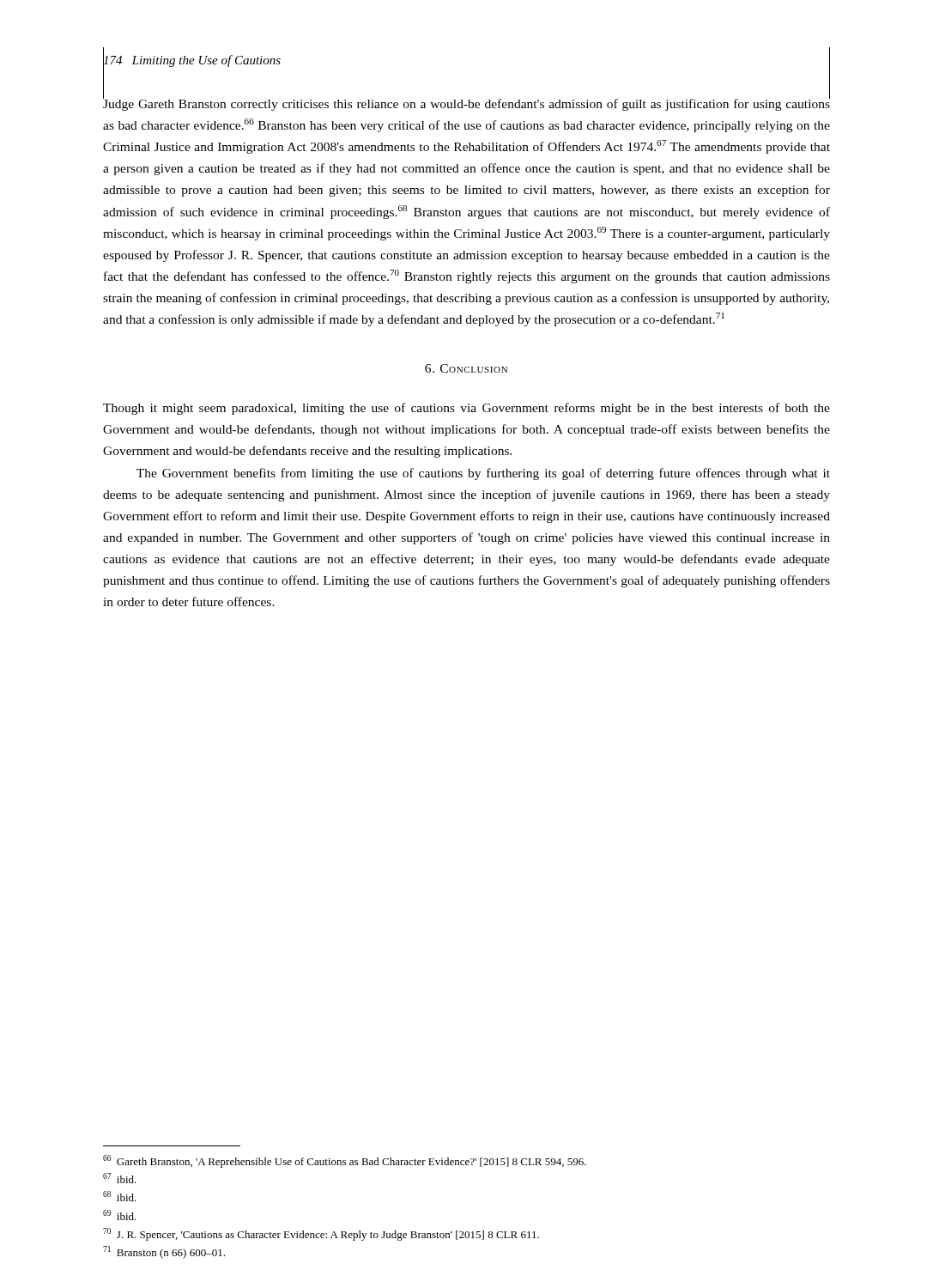Screen dimensions: 1288x933
Task: Click on the footnote that says "66 Gareth Branston,"
Action: click(x=345, y=1161)
